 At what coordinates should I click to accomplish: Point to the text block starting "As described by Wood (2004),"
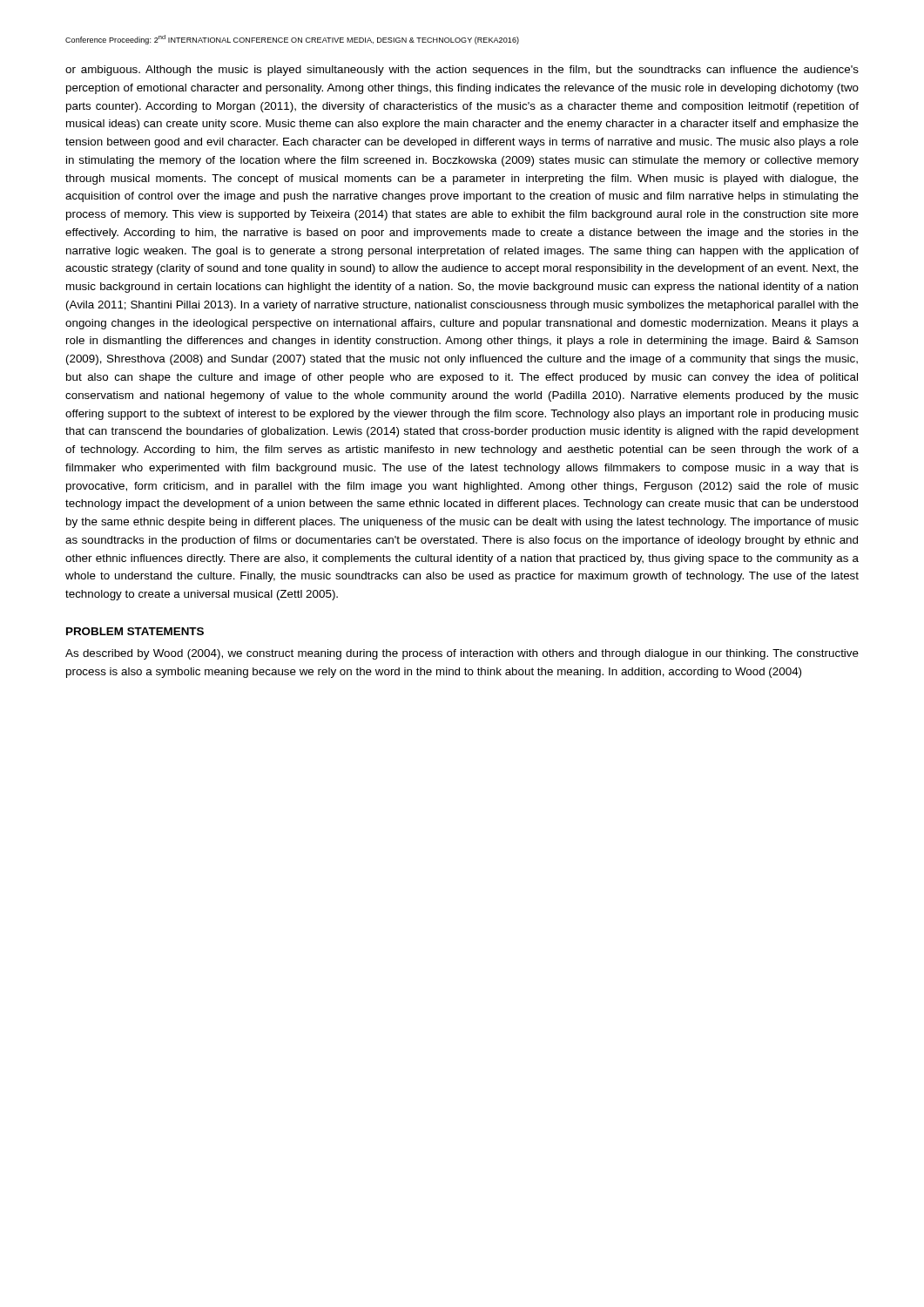[462, 662]
